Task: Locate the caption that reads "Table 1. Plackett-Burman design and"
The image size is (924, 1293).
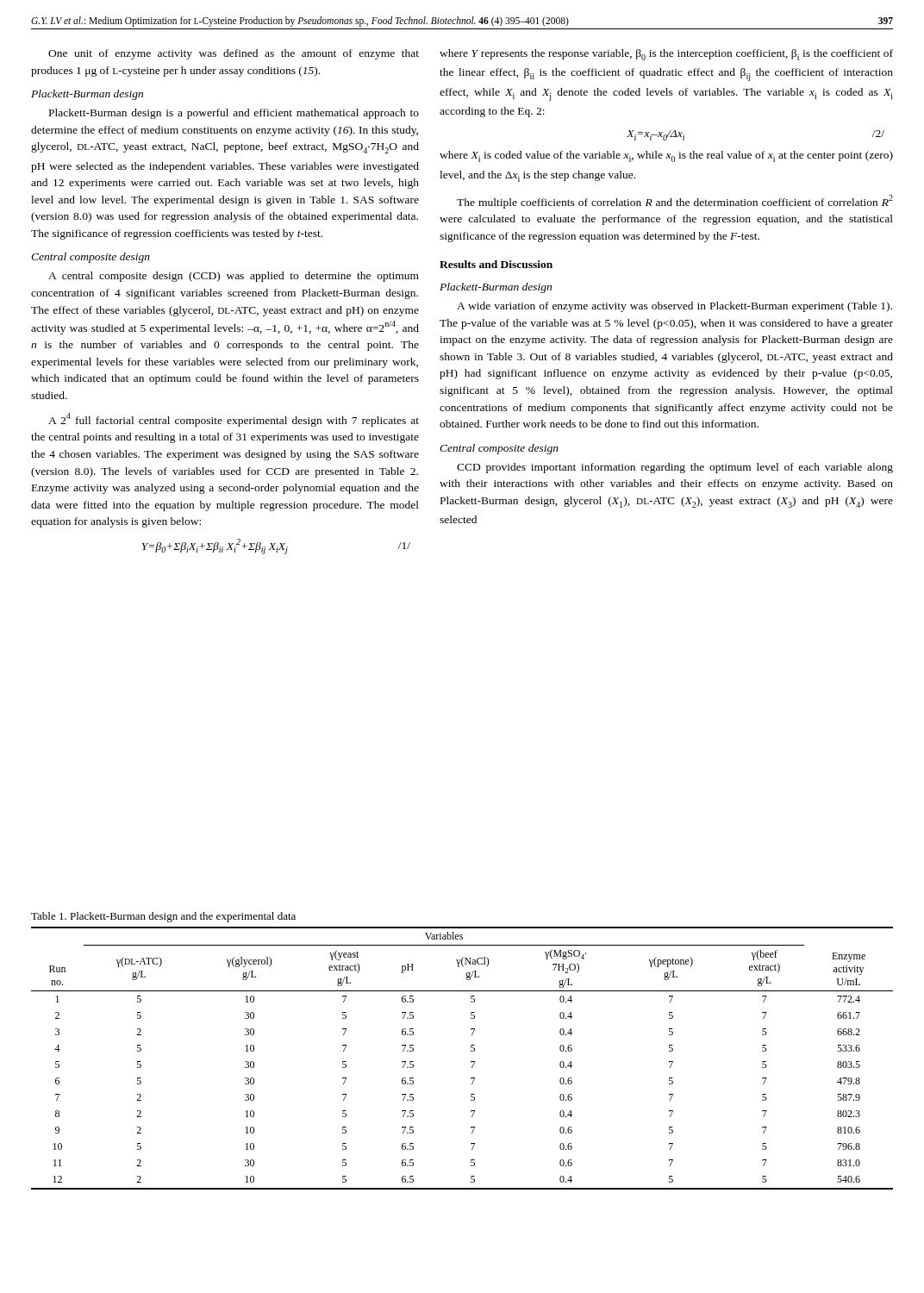Action: [x=164, y=916]
